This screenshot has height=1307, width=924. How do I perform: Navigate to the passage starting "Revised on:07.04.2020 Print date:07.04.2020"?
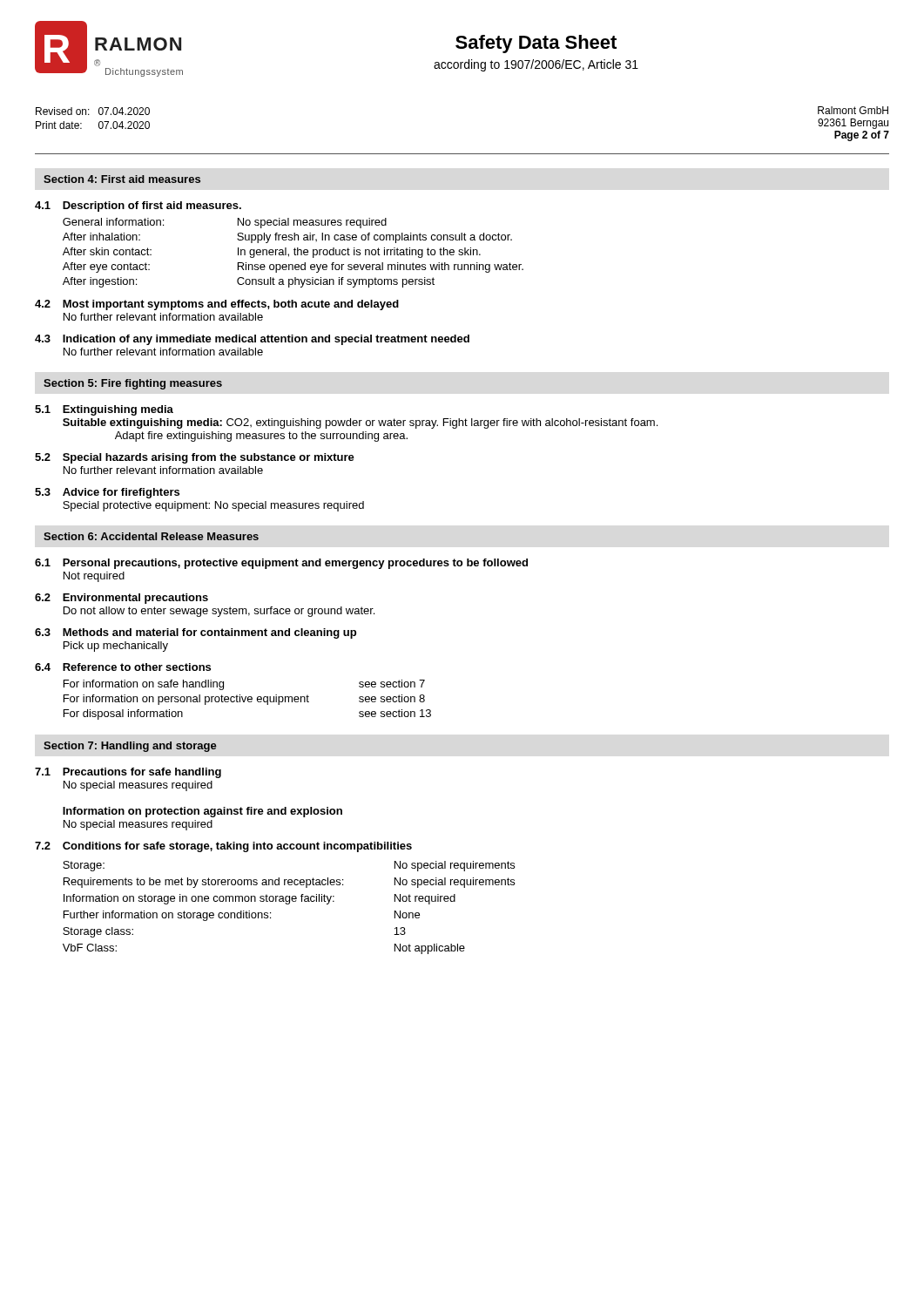pyautogui.click(x=93, y=118)
